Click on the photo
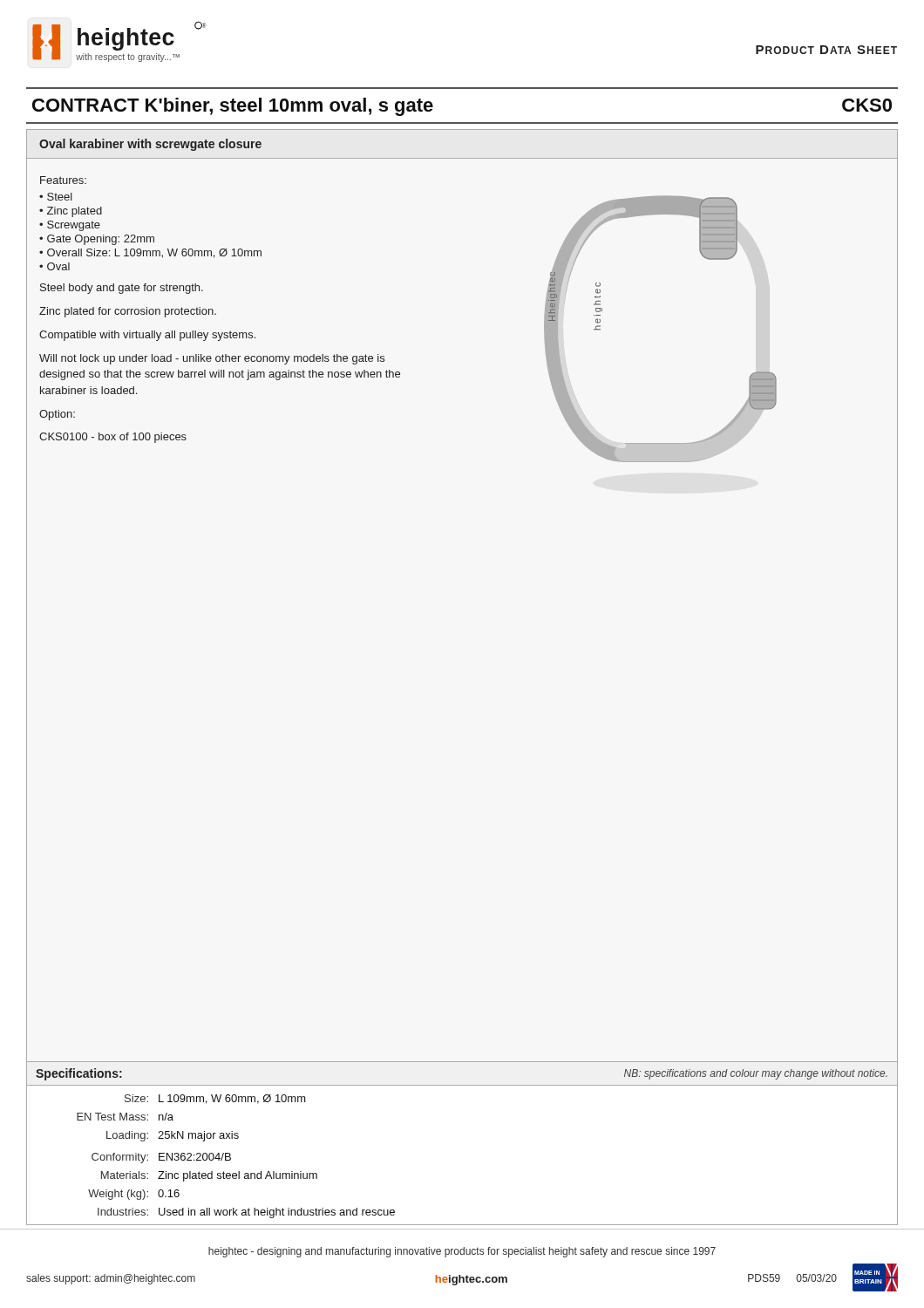 click(676, 327)
